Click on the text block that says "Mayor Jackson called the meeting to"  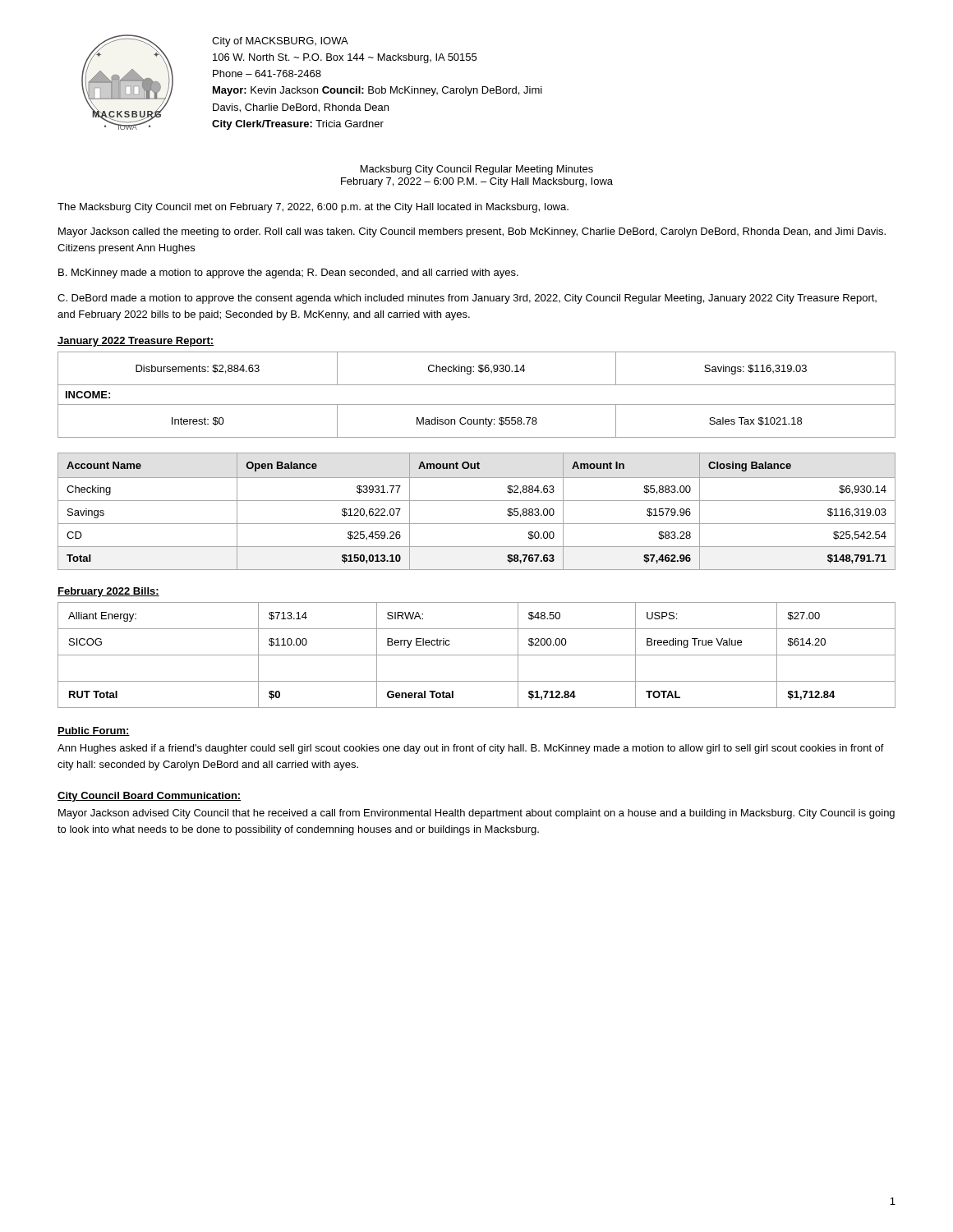[472, 240]
